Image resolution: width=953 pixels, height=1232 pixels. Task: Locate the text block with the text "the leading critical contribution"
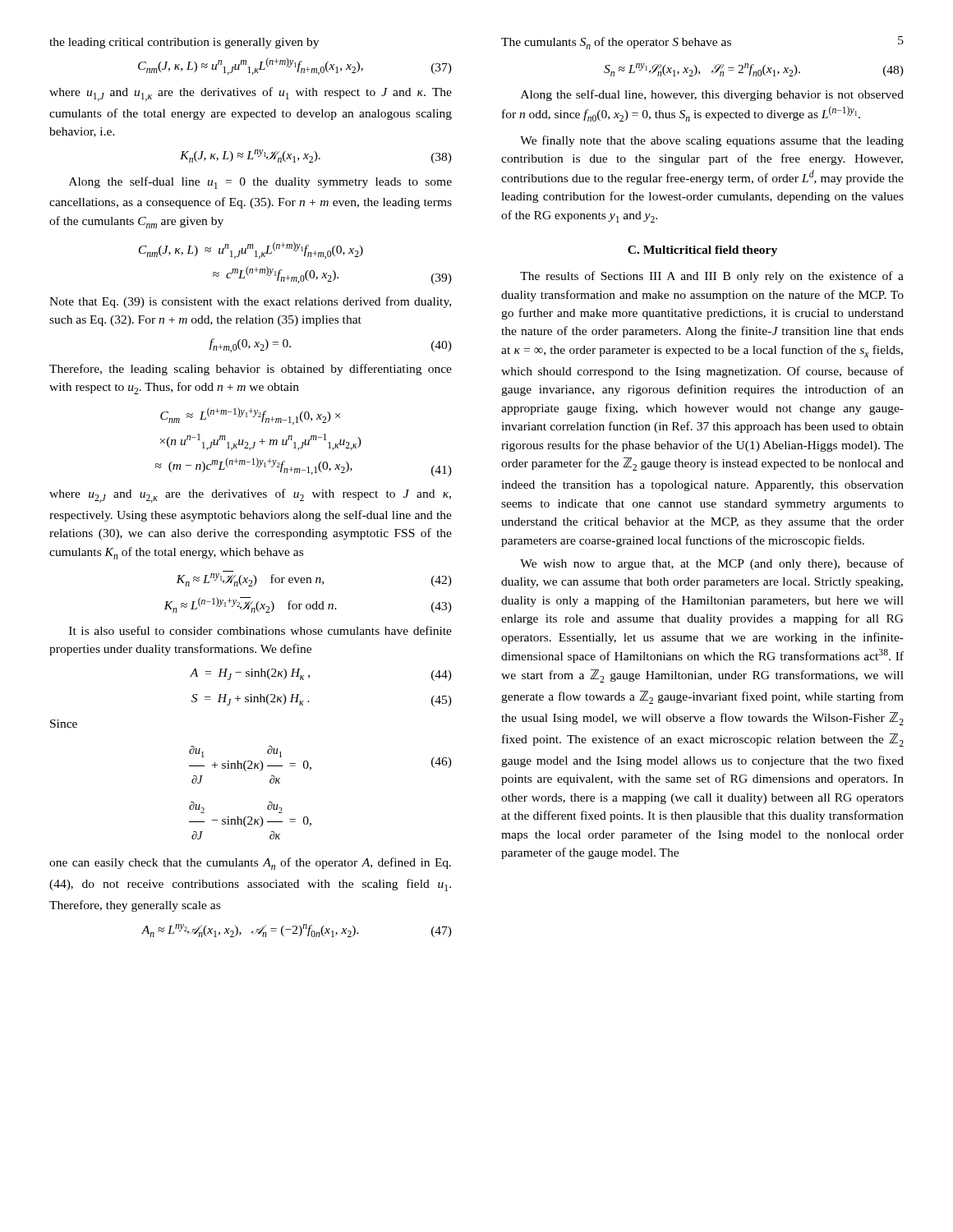pyautogui.click(x=251, y=42)
